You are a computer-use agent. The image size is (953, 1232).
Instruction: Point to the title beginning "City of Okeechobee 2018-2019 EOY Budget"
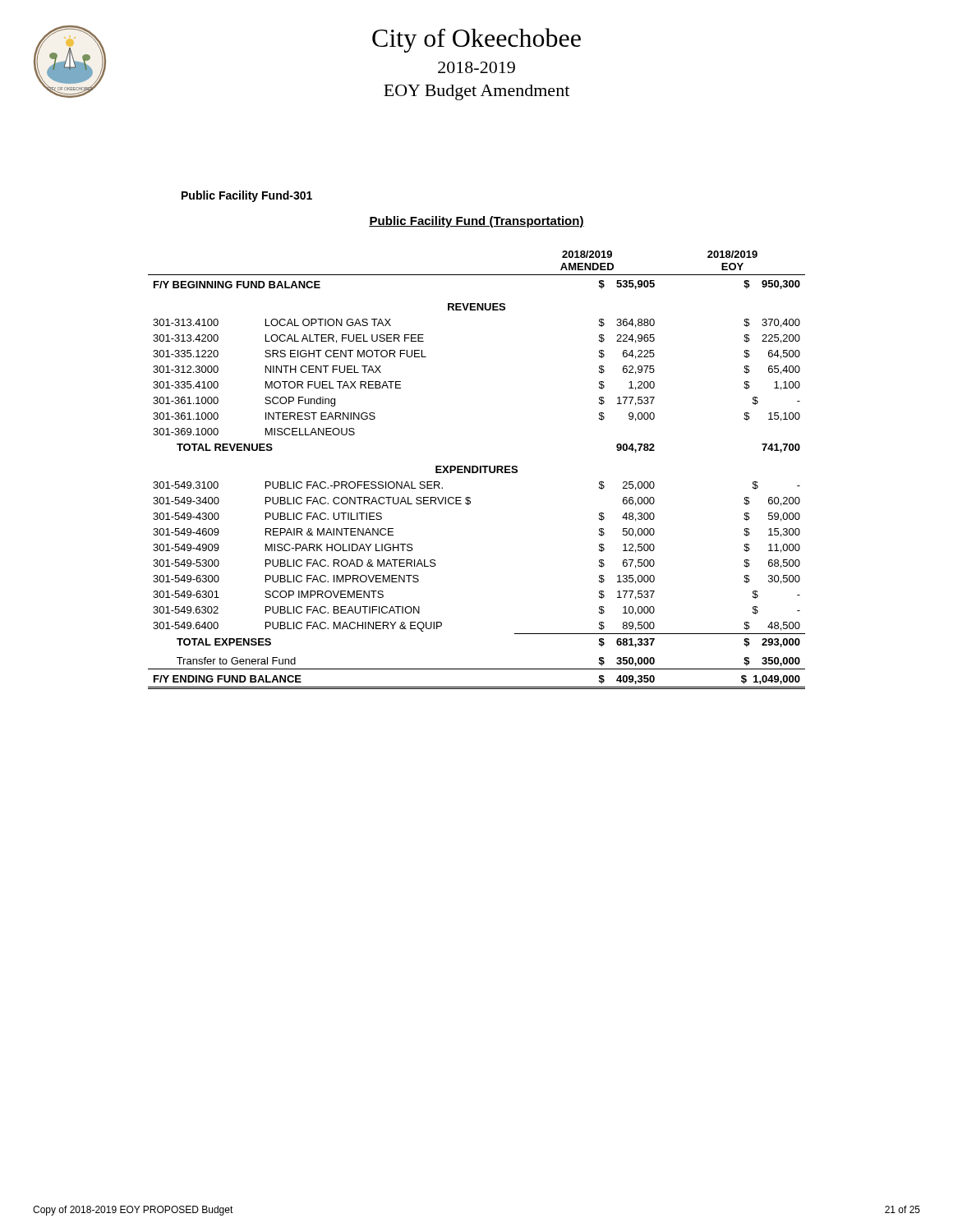(476, 62)
